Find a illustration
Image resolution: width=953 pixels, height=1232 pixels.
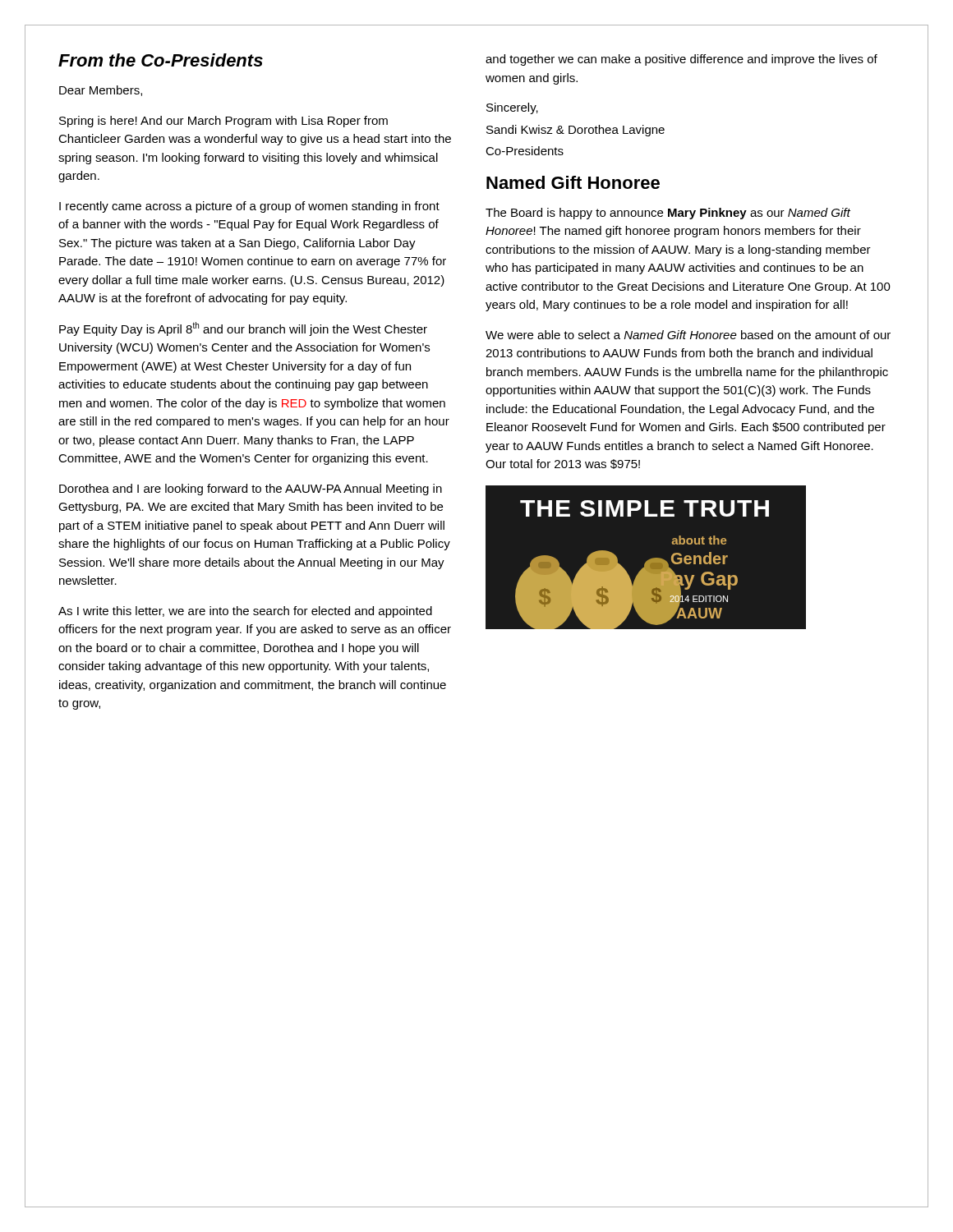click(690, 558)
